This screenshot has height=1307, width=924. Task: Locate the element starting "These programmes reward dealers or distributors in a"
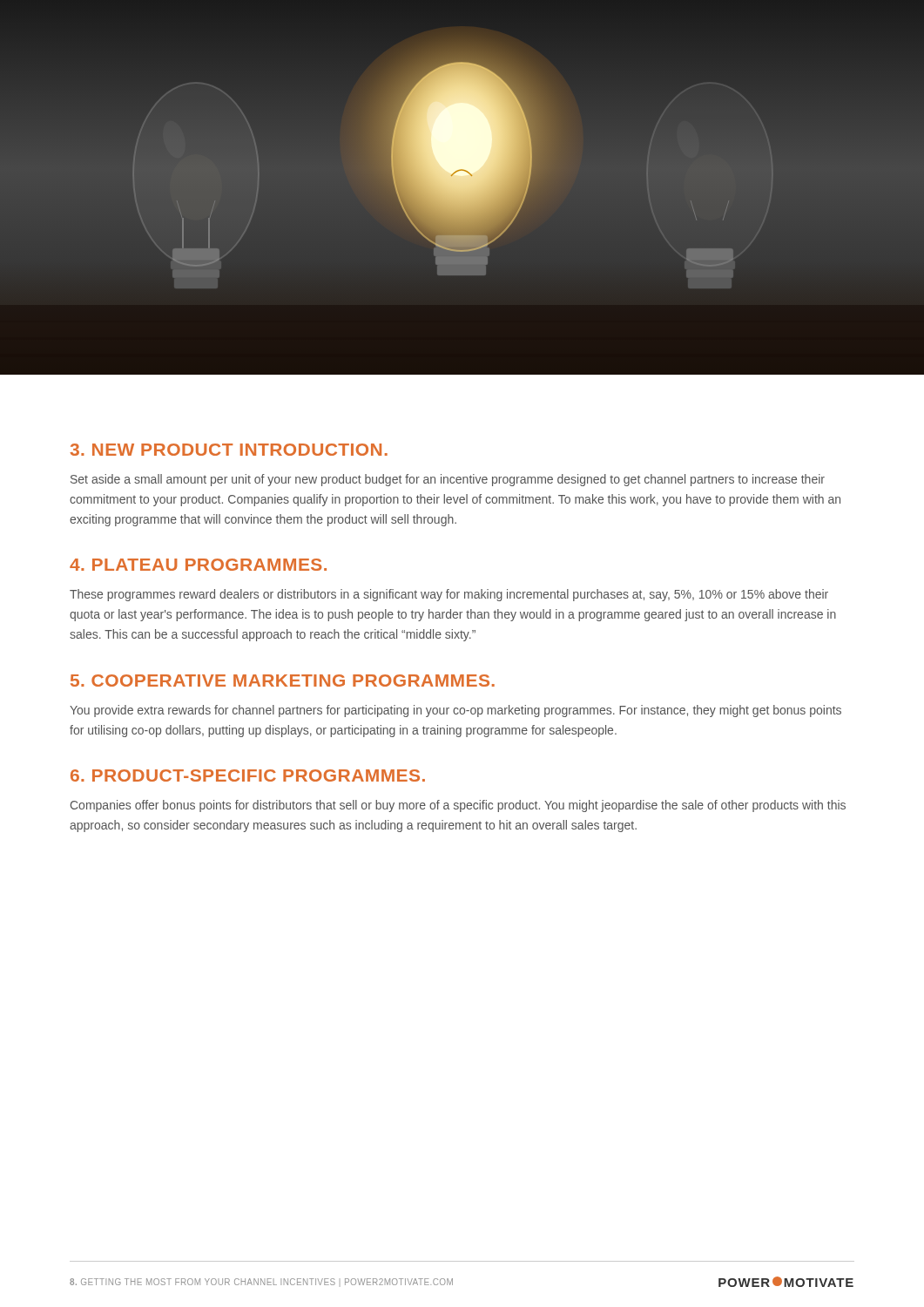(453, 615)
